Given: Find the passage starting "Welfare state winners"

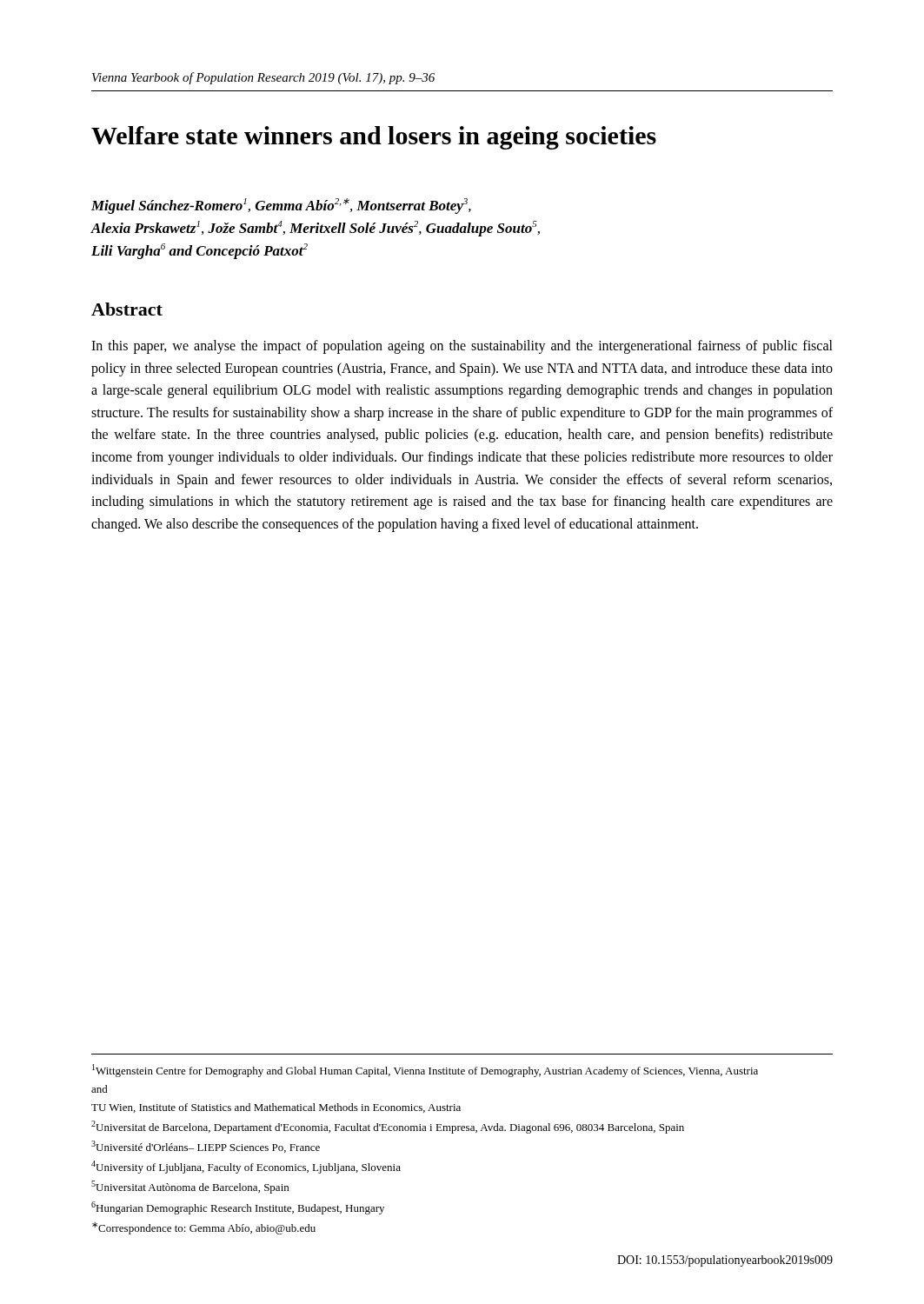Looking at the screenshot, I should 462,135.
